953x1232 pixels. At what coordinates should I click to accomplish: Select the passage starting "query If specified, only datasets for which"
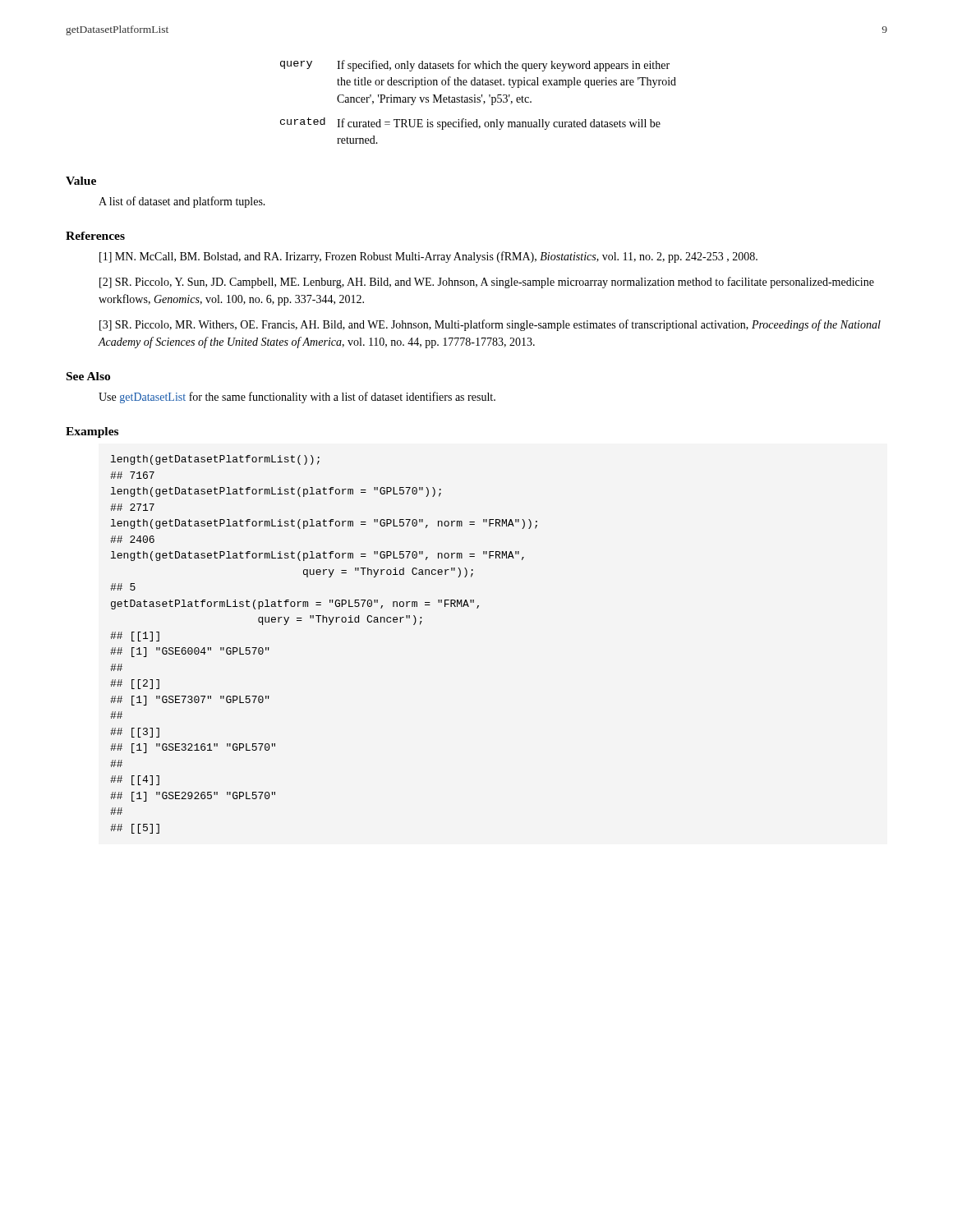click(583, 83)
